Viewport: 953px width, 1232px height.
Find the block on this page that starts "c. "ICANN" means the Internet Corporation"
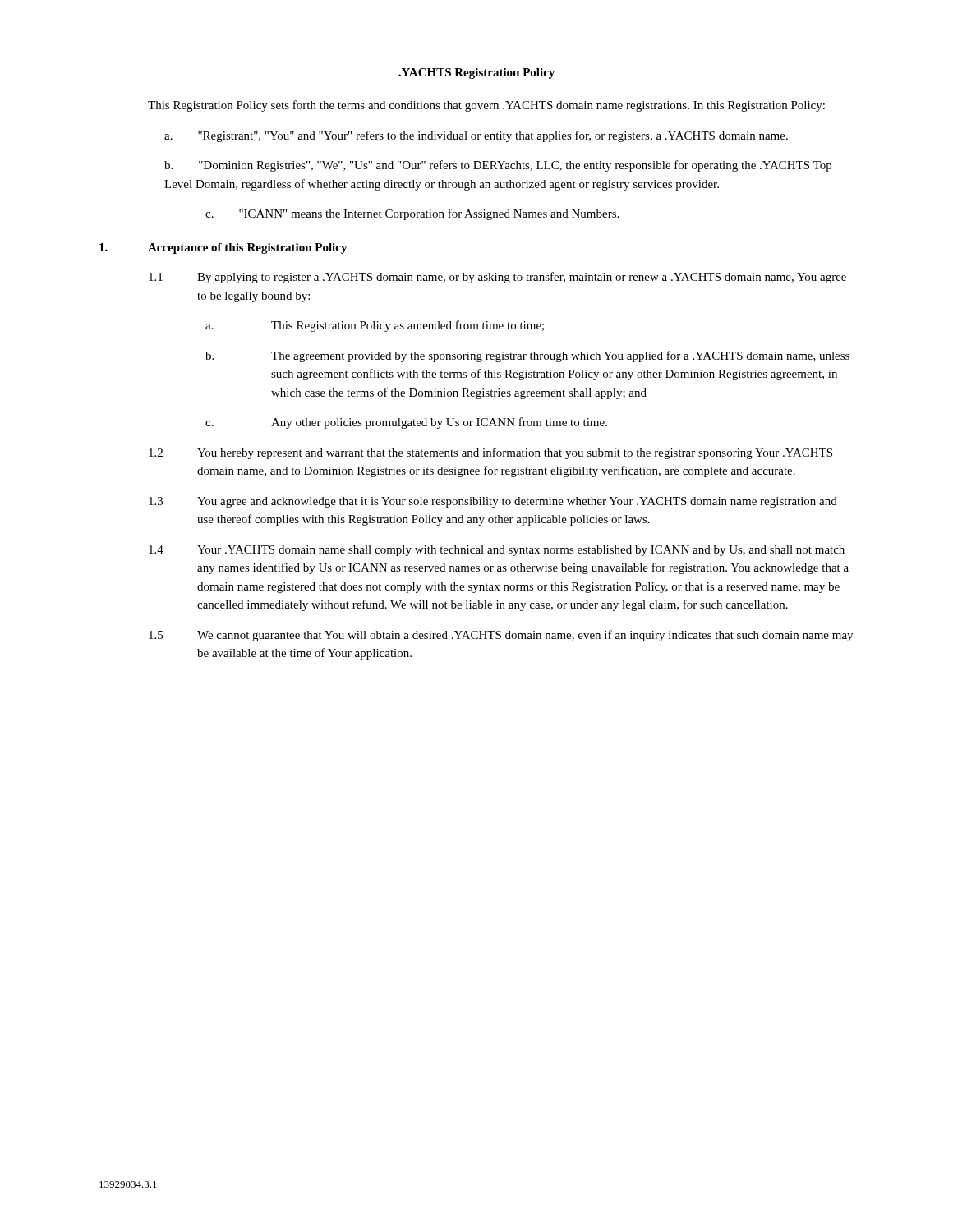(413, 214)
